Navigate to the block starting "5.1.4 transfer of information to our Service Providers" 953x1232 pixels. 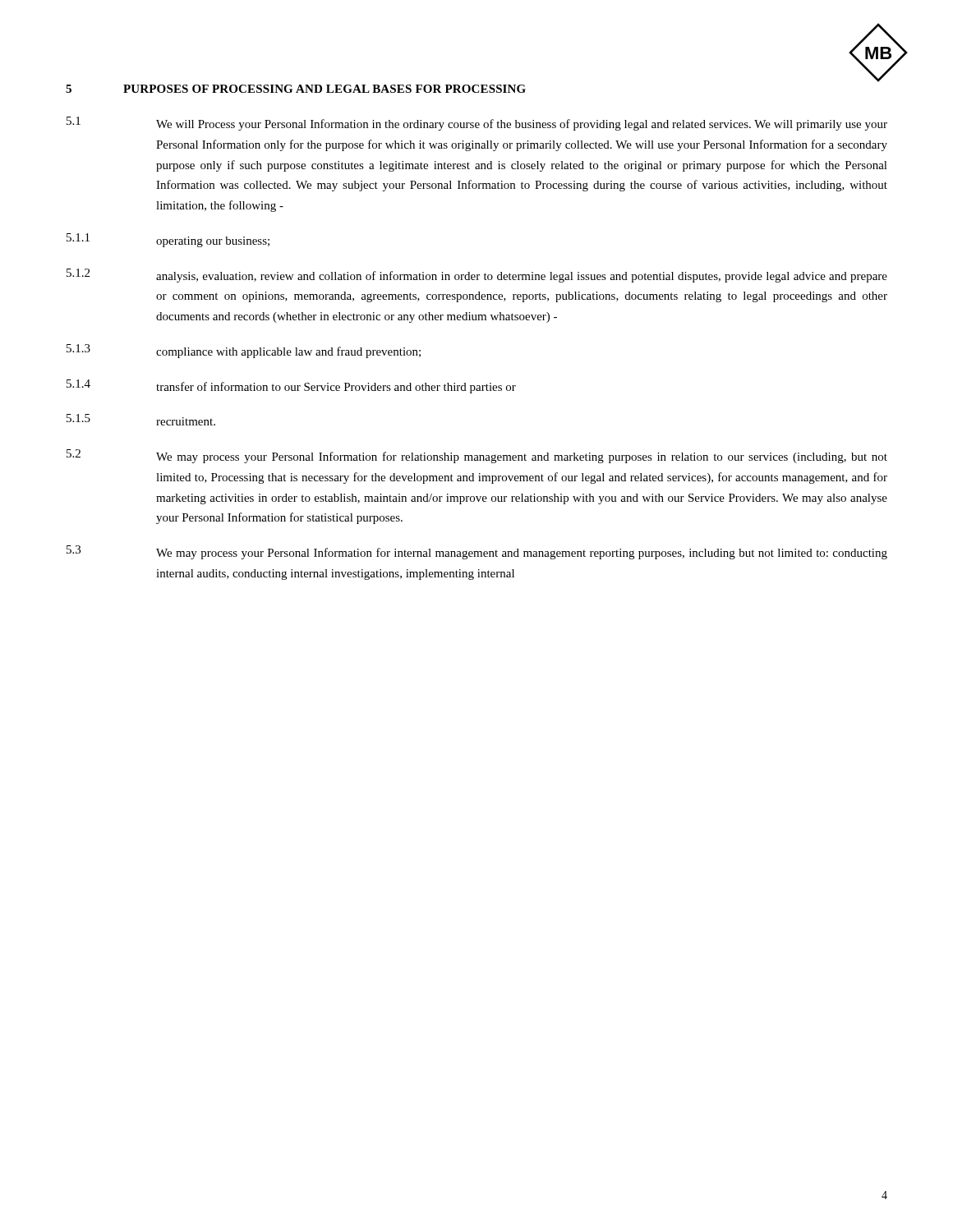click(x=476, y=387)
